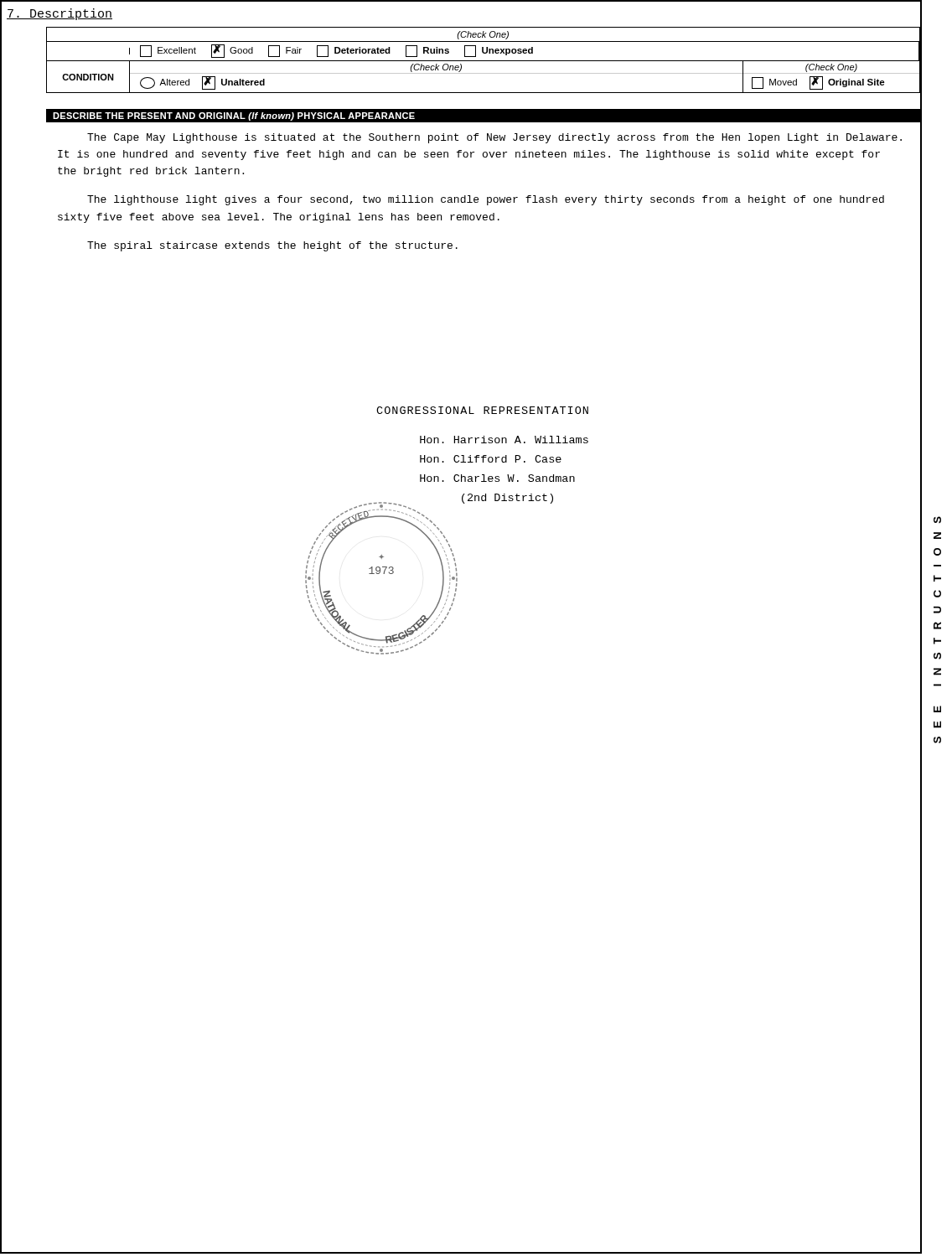Select the illustration

[381, 578]
